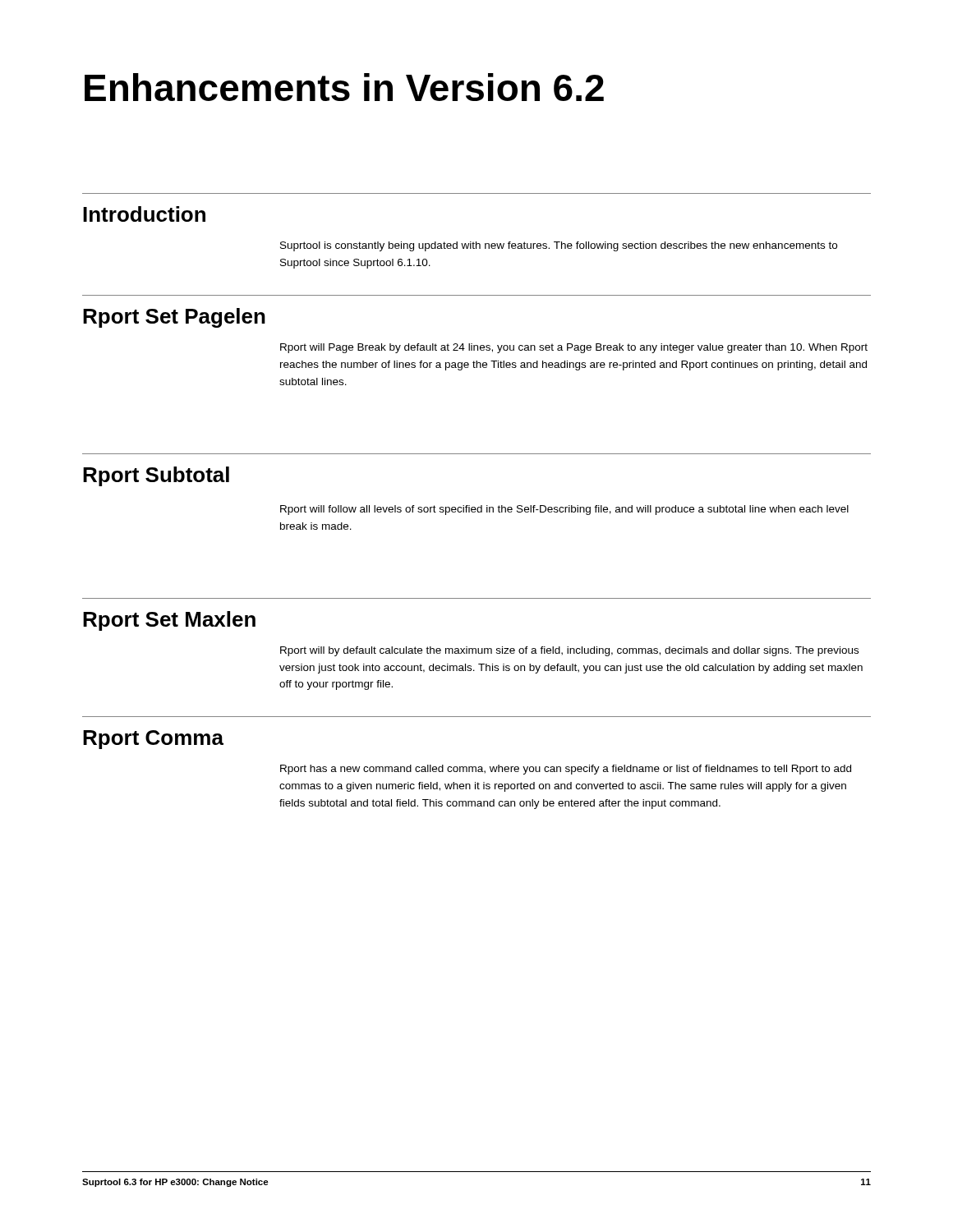Find the region starting "Rport has a new command called comma, where"
The image size is (953, 1232).
(x=575, y=787)
